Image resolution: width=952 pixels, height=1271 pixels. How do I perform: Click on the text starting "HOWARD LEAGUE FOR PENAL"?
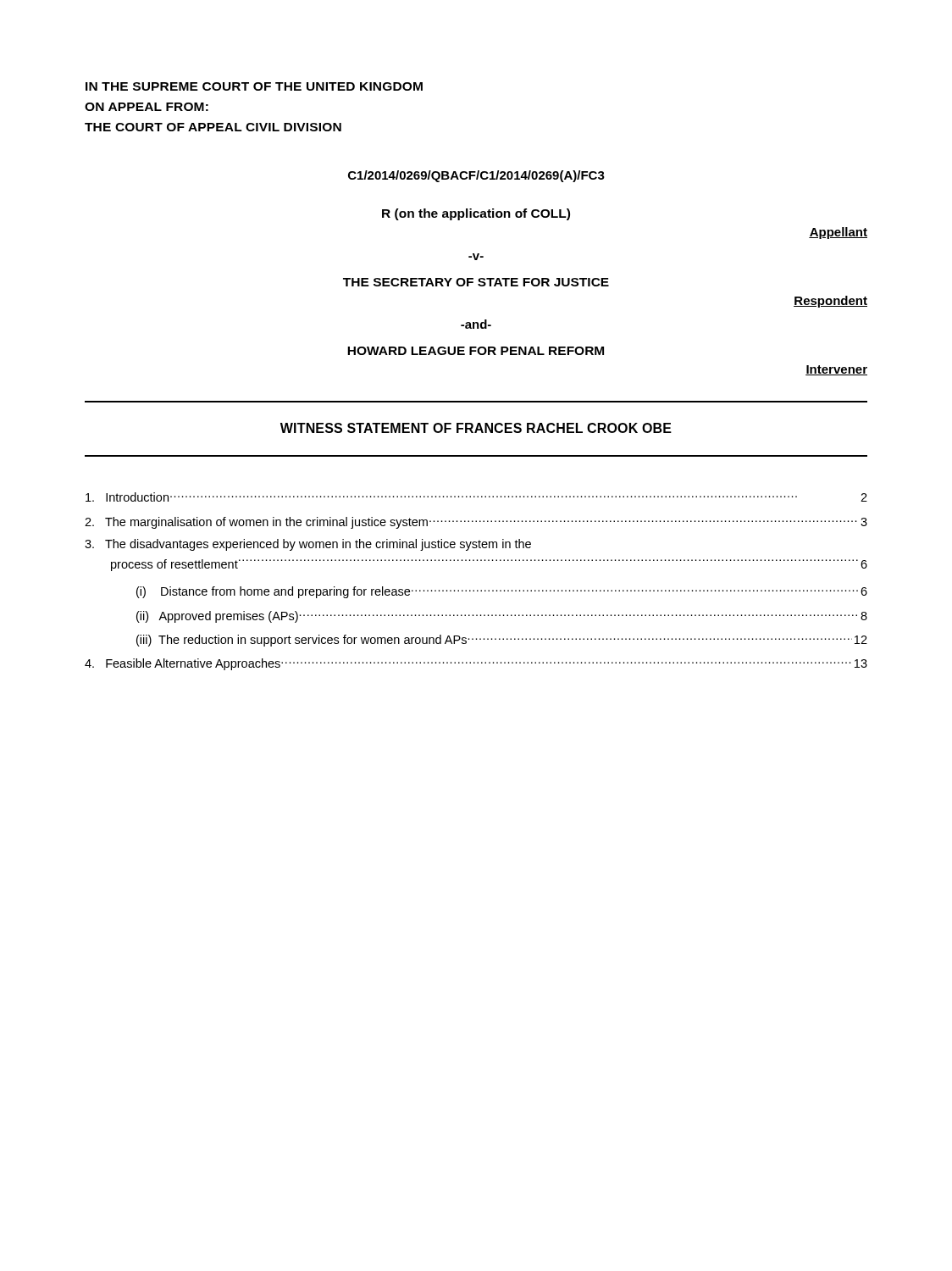(476, 358)
